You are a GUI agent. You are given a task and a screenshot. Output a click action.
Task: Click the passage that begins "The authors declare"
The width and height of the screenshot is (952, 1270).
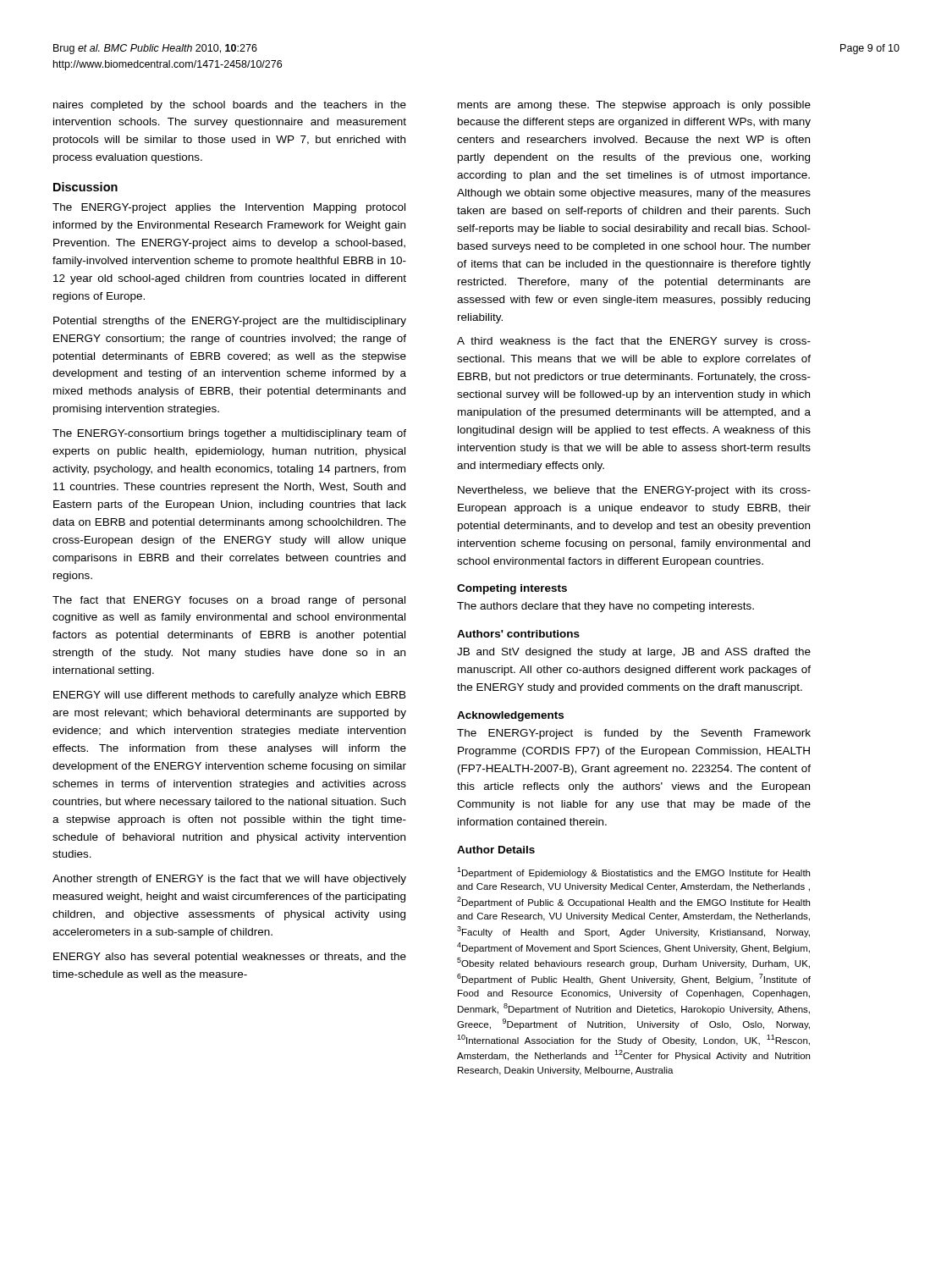point(634,607)
